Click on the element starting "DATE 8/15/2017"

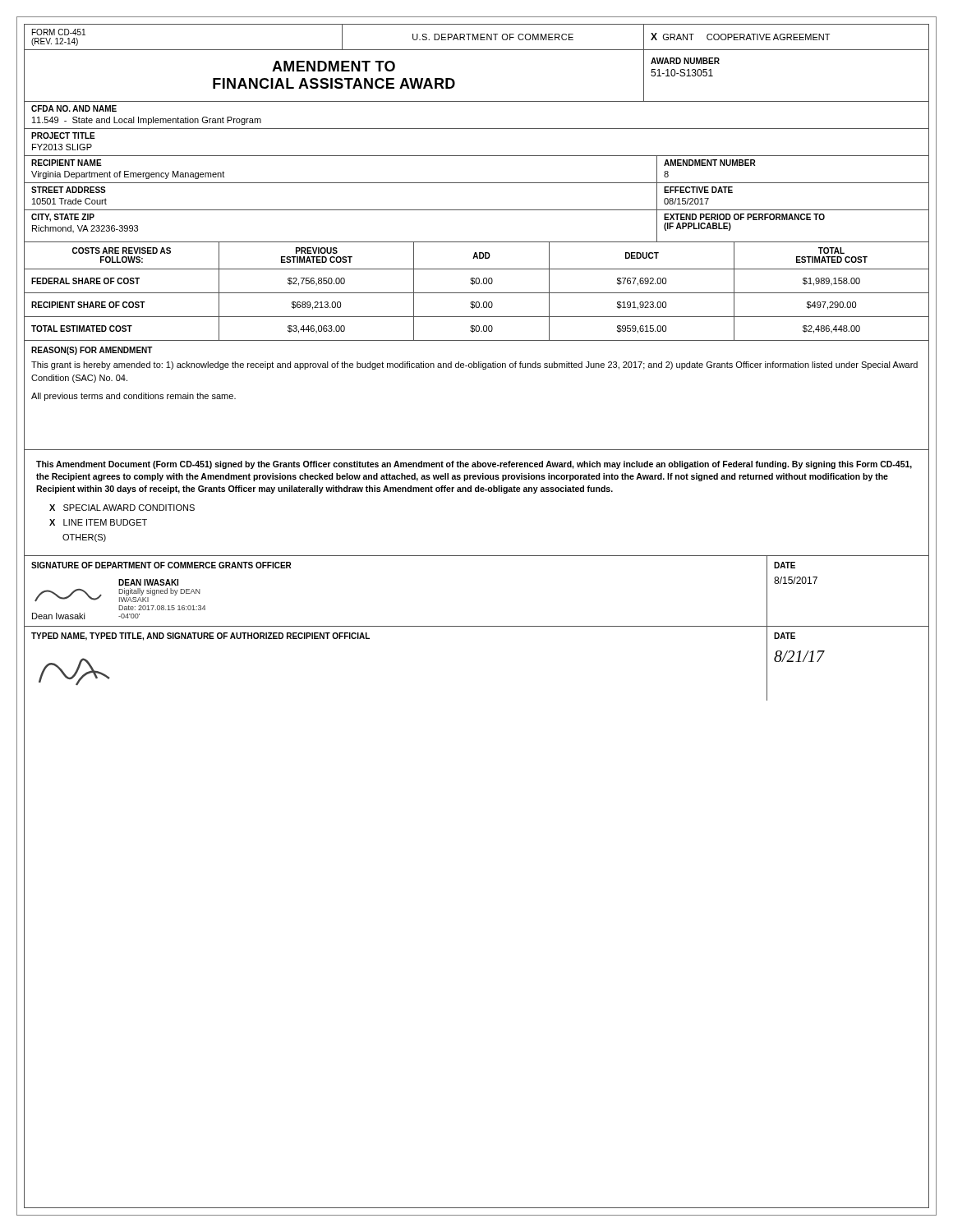click(x=785, y=565)
